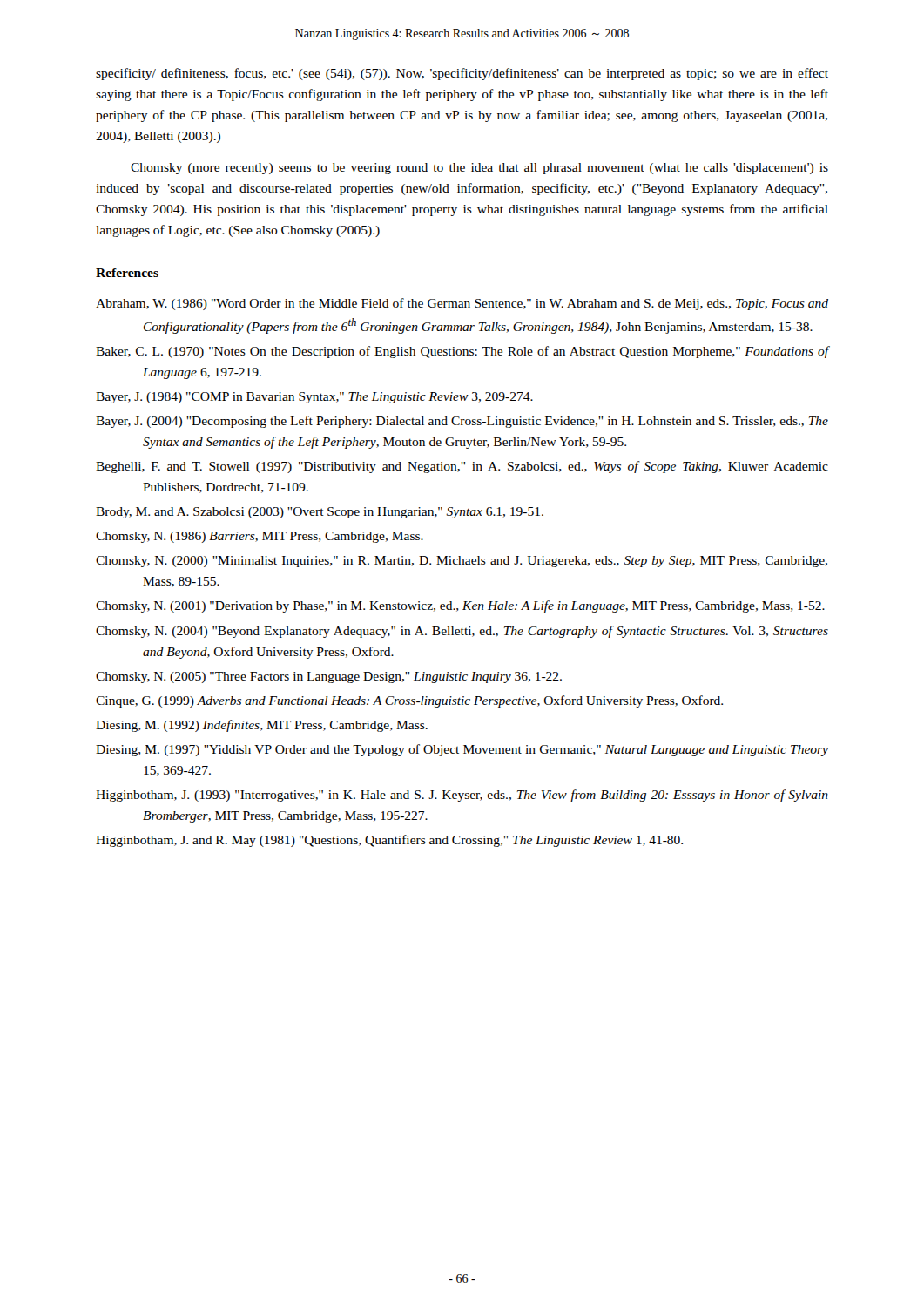Viewport: 924px width, 1307px height.
Task: Locate the list item that reads "Brody, M. and A."
Action: (x=320, y=511)
